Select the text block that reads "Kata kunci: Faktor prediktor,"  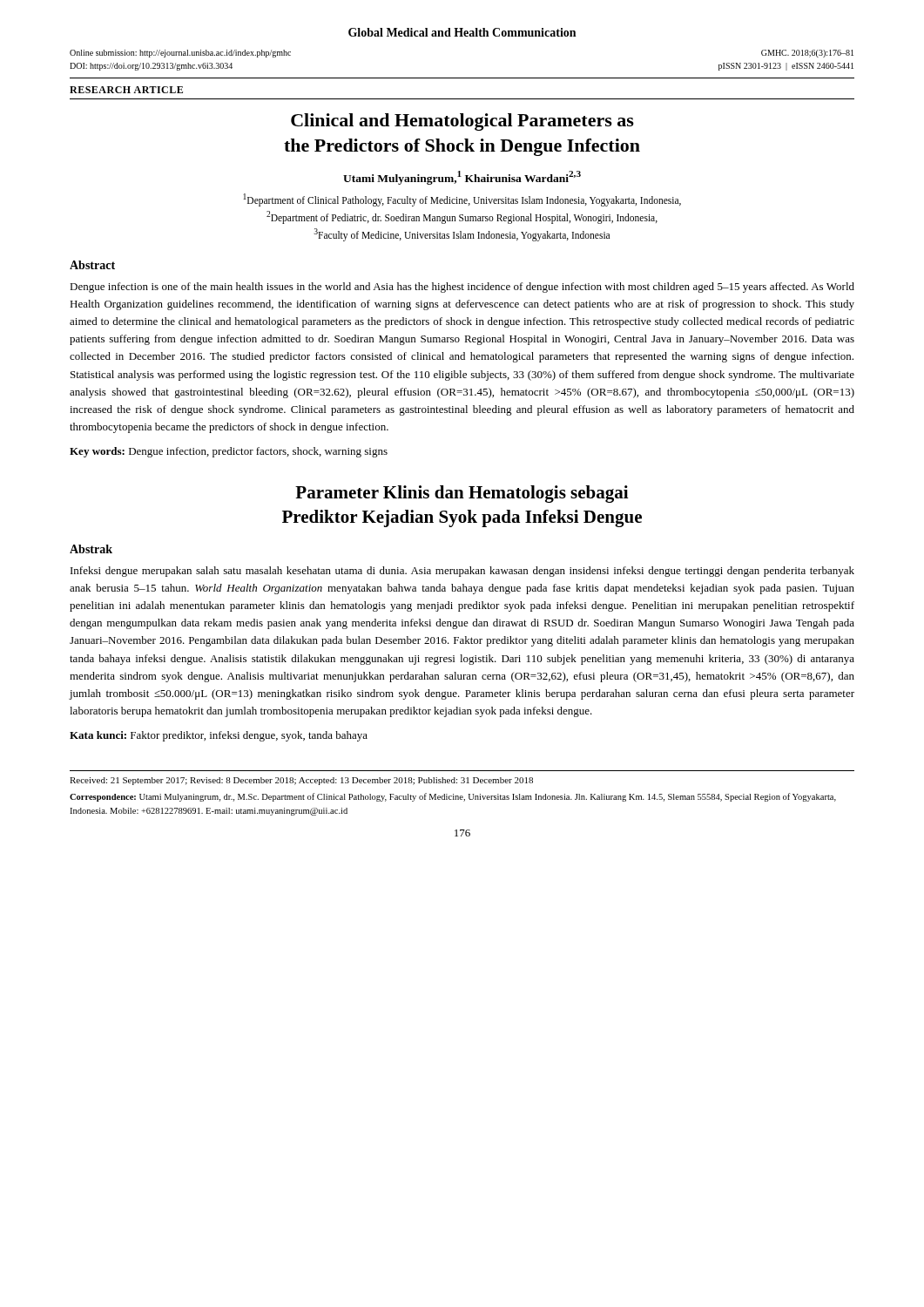click(x=219, y=735)
